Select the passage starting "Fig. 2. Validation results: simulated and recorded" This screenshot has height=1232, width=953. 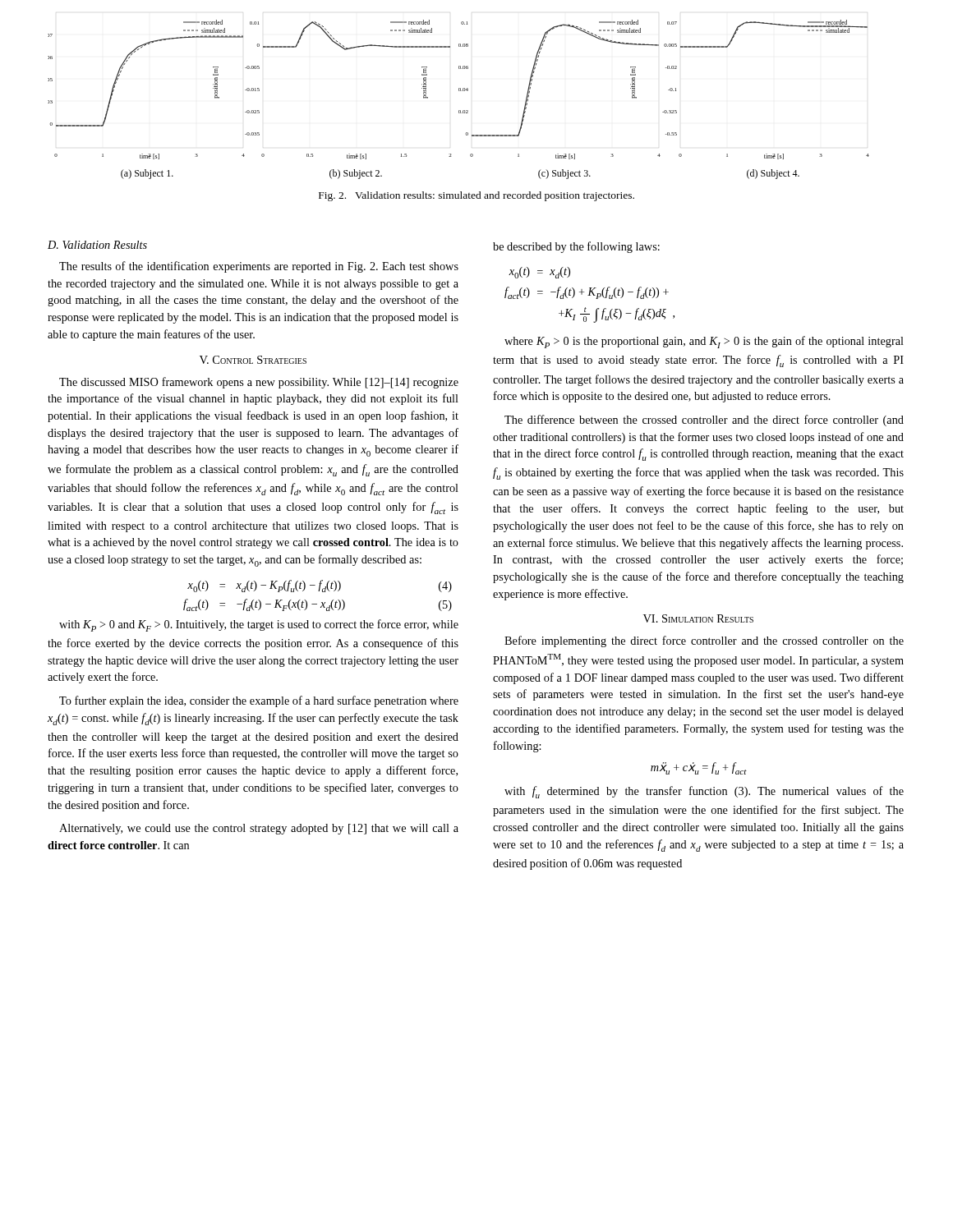tap(476, 195)
